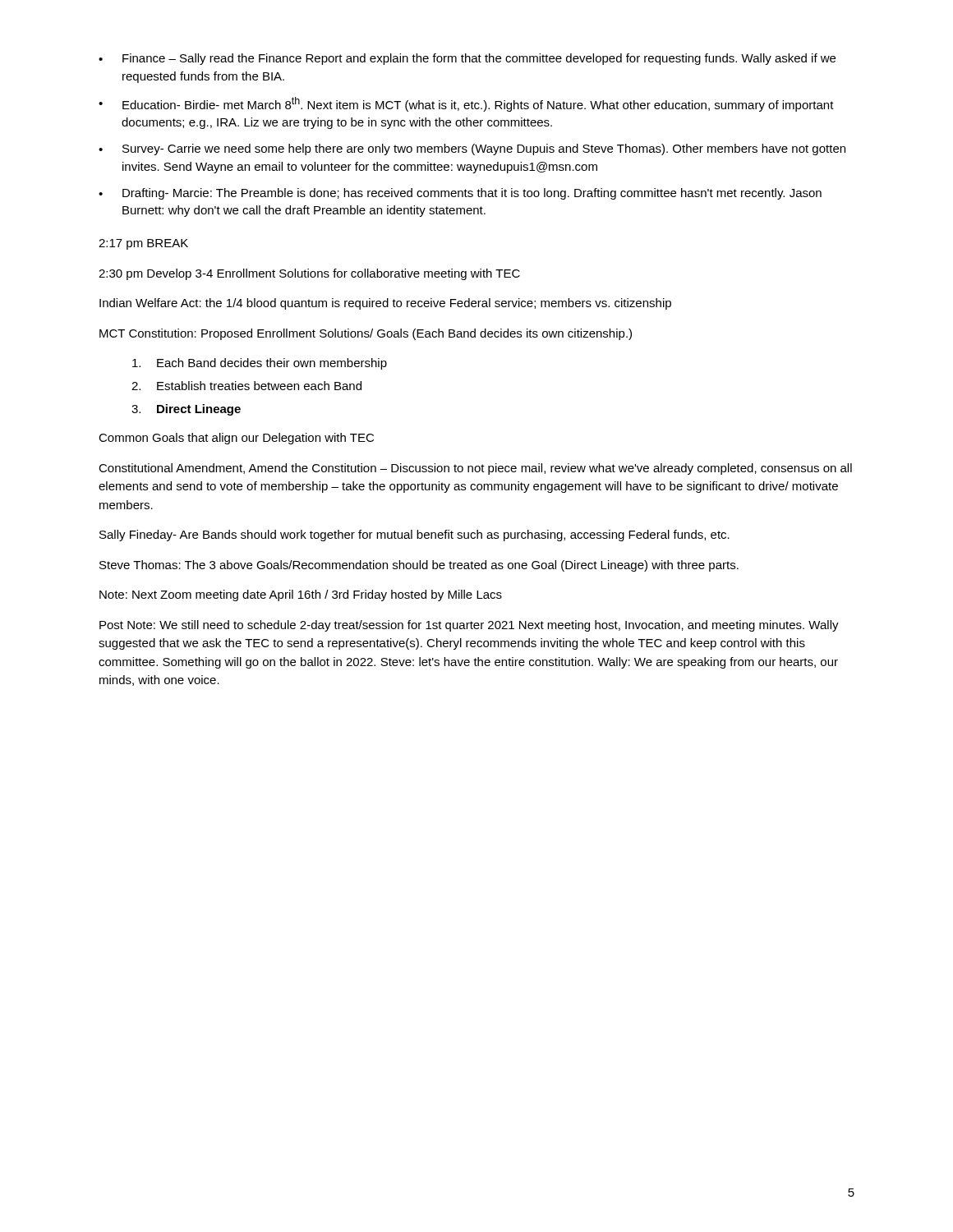Point to "Each Band decides their own membership"
Viewport: 953px width, 1232px height.
(x=260, y=364)
